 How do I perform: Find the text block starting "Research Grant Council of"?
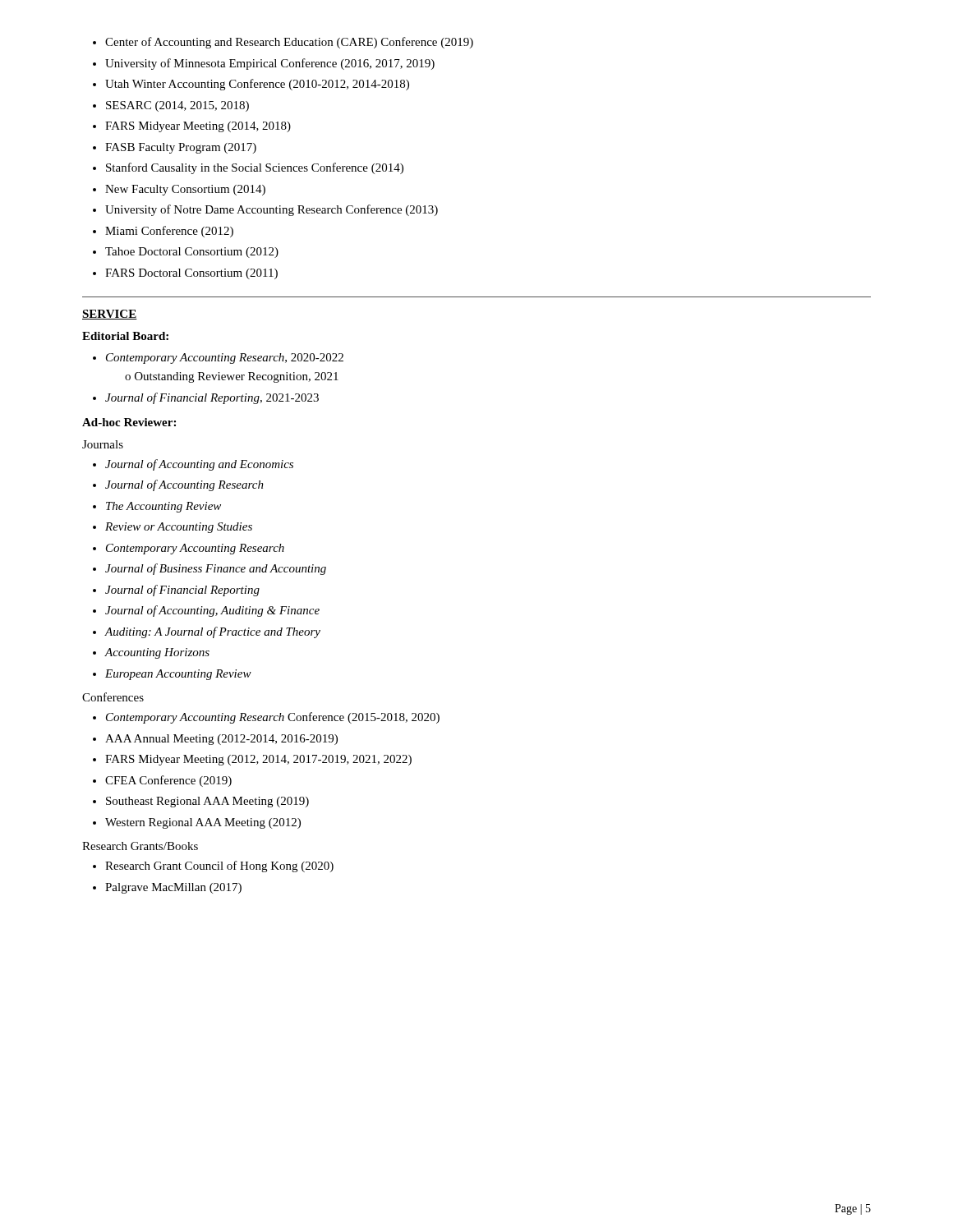click(213, 867)
